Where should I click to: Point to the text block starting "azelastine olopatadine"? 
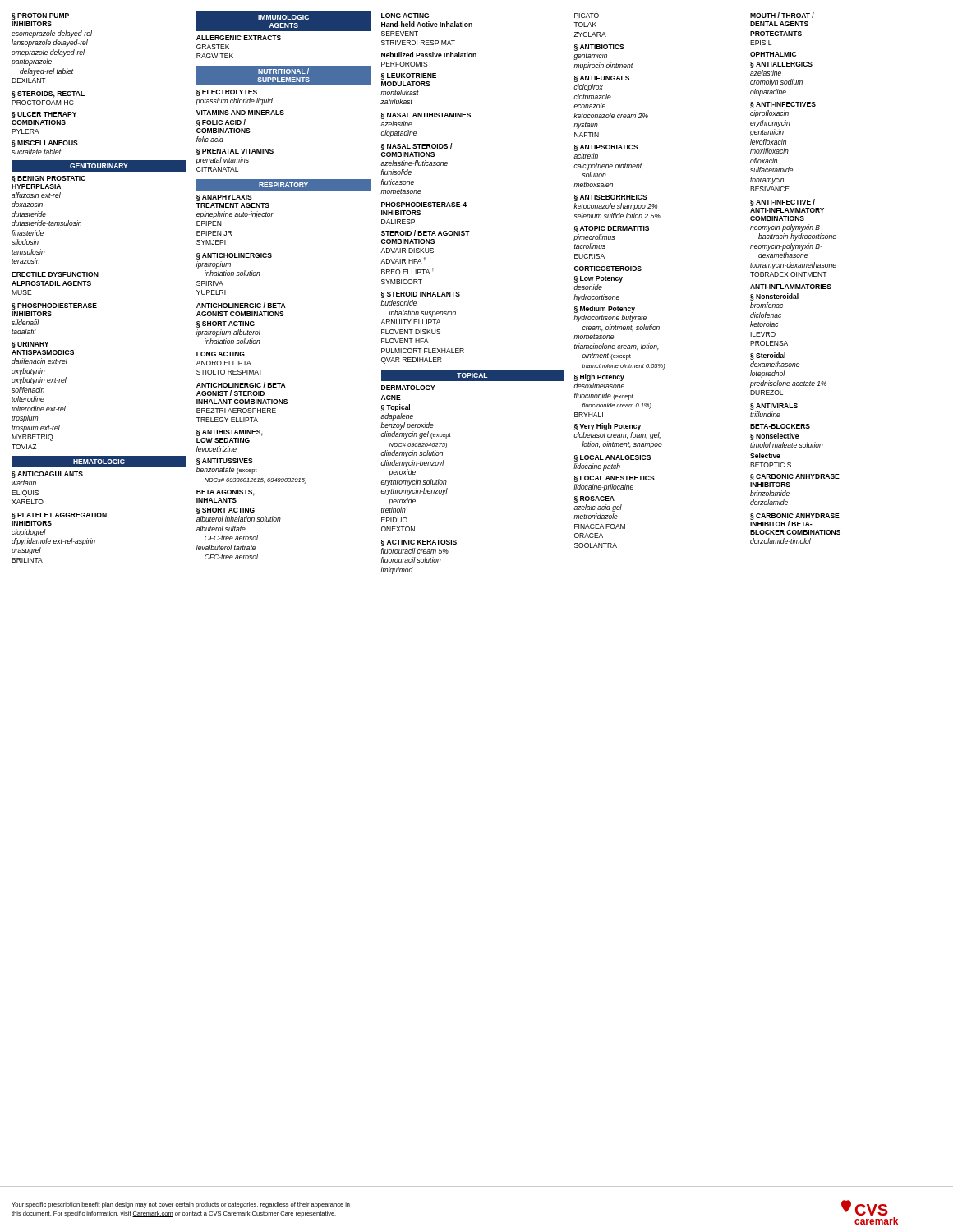click(399, 129)
